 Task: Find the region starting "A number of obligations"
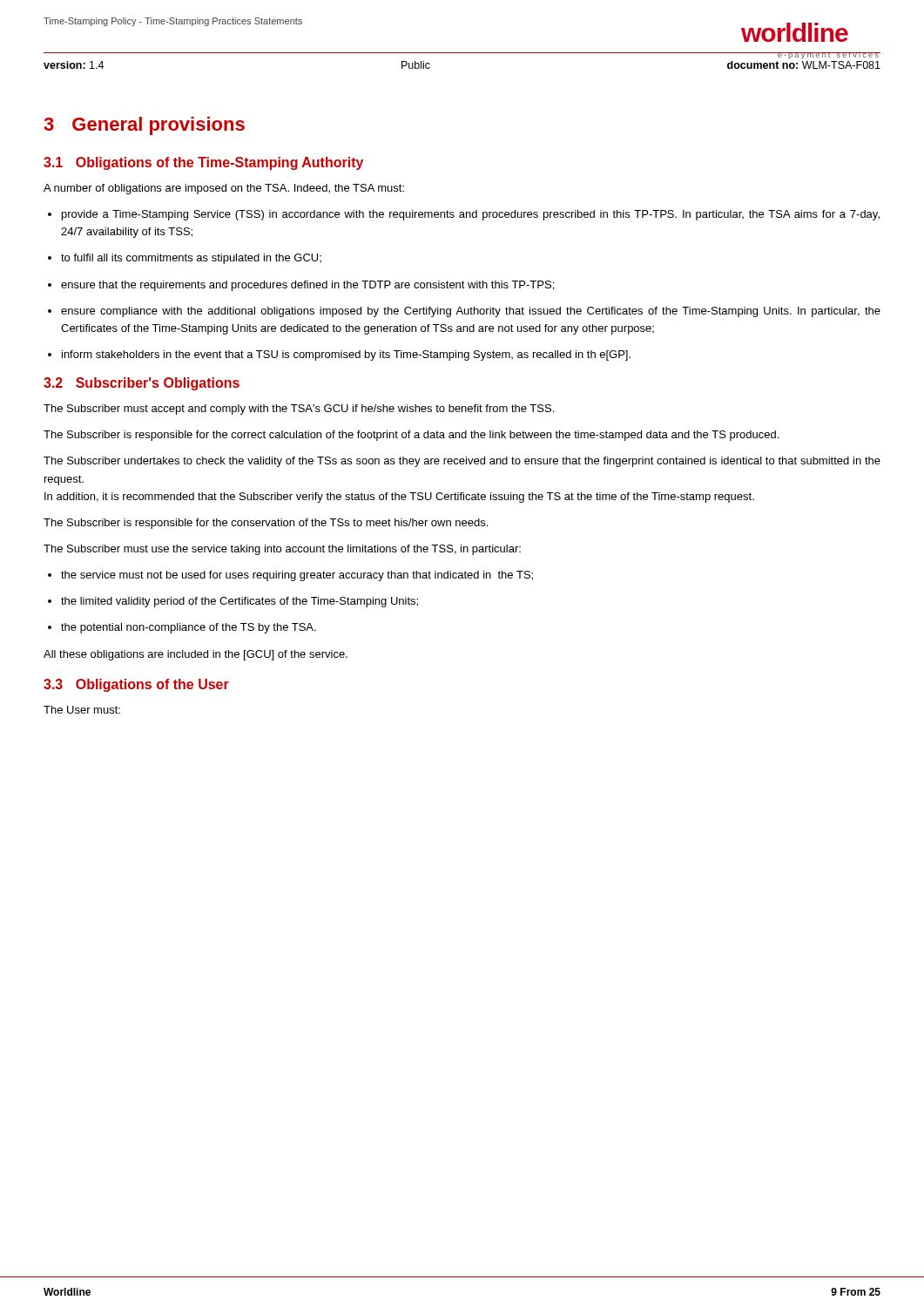coord(224,188)
